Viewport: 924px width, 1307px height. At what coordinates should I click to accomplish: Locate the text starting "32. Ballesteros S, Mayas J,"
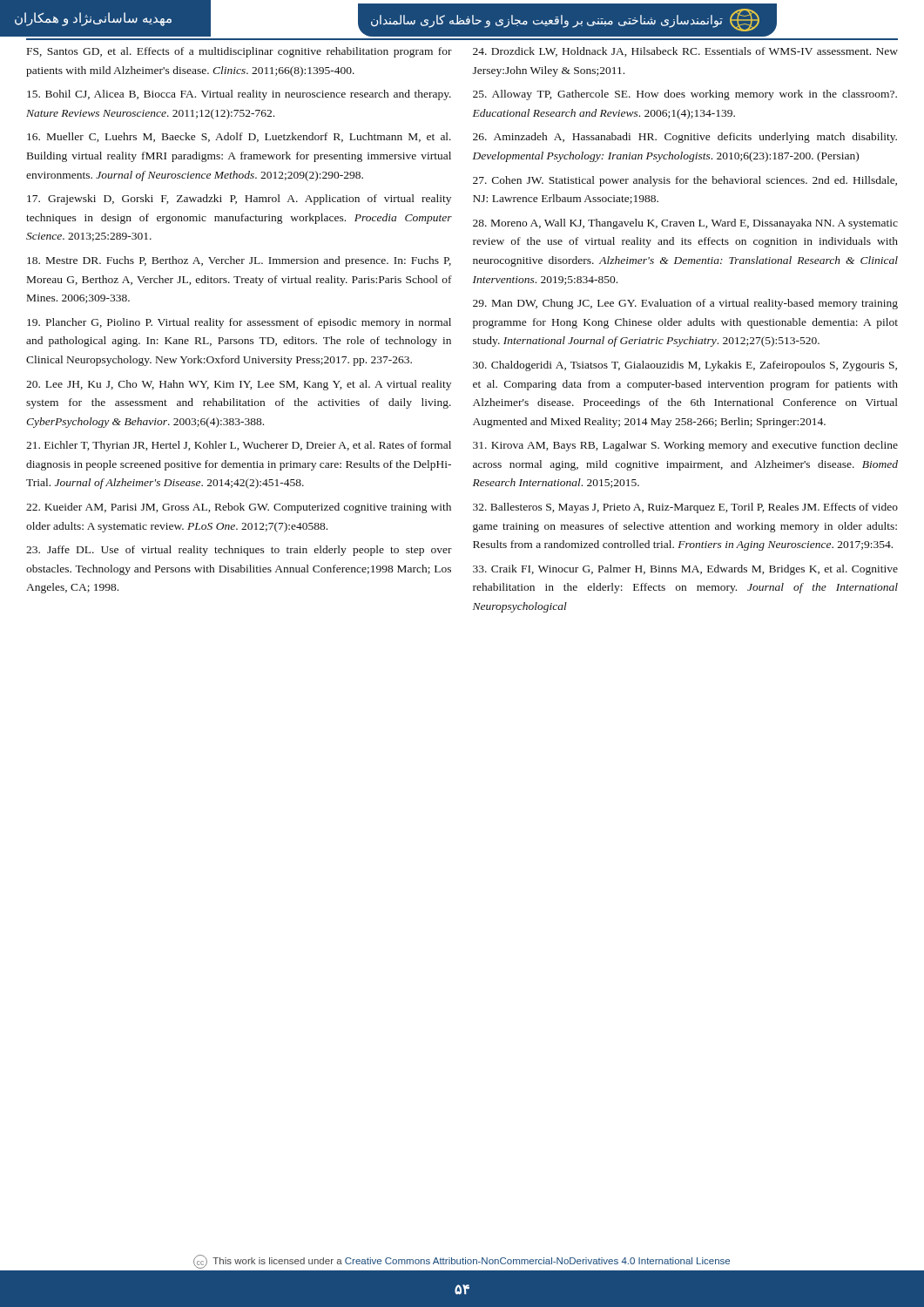click(x=685, y=526)
